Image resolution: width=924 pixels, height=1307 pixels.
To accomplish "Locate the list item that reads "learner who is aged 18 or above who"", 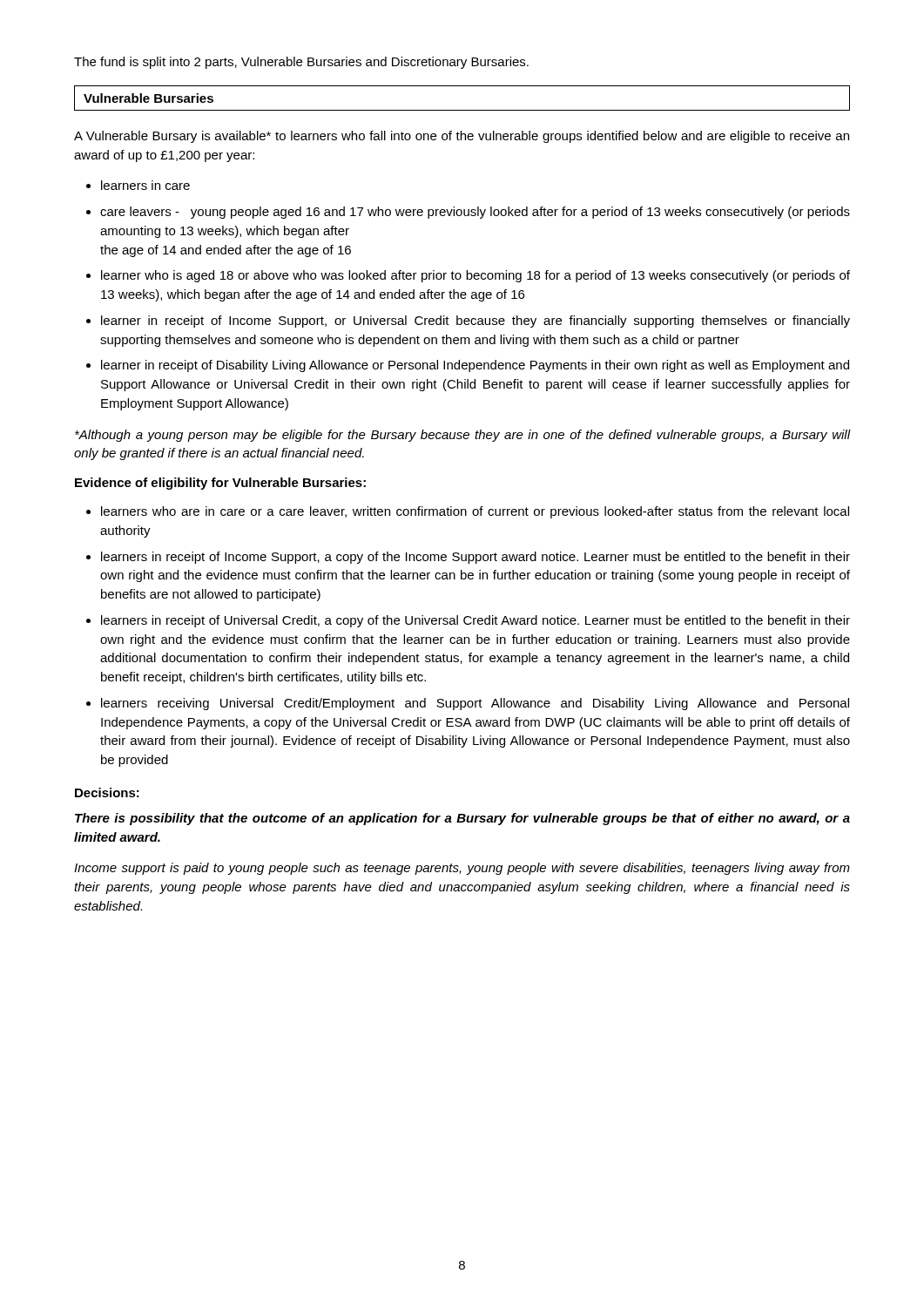I will pyautogui.click(x=475, y=285).
